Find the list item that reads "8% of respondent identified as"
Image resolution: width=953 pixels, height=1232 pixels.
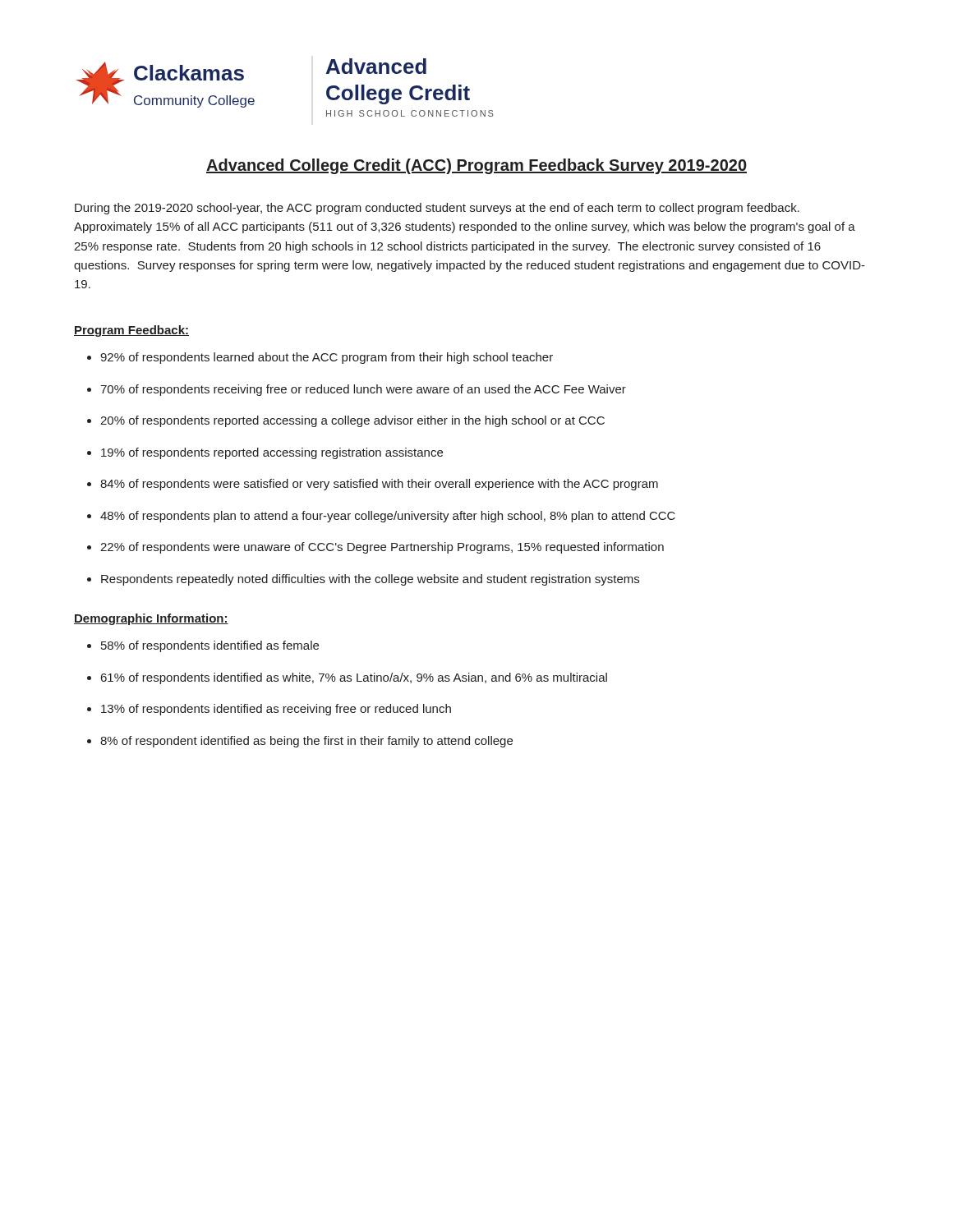(307, 740)
